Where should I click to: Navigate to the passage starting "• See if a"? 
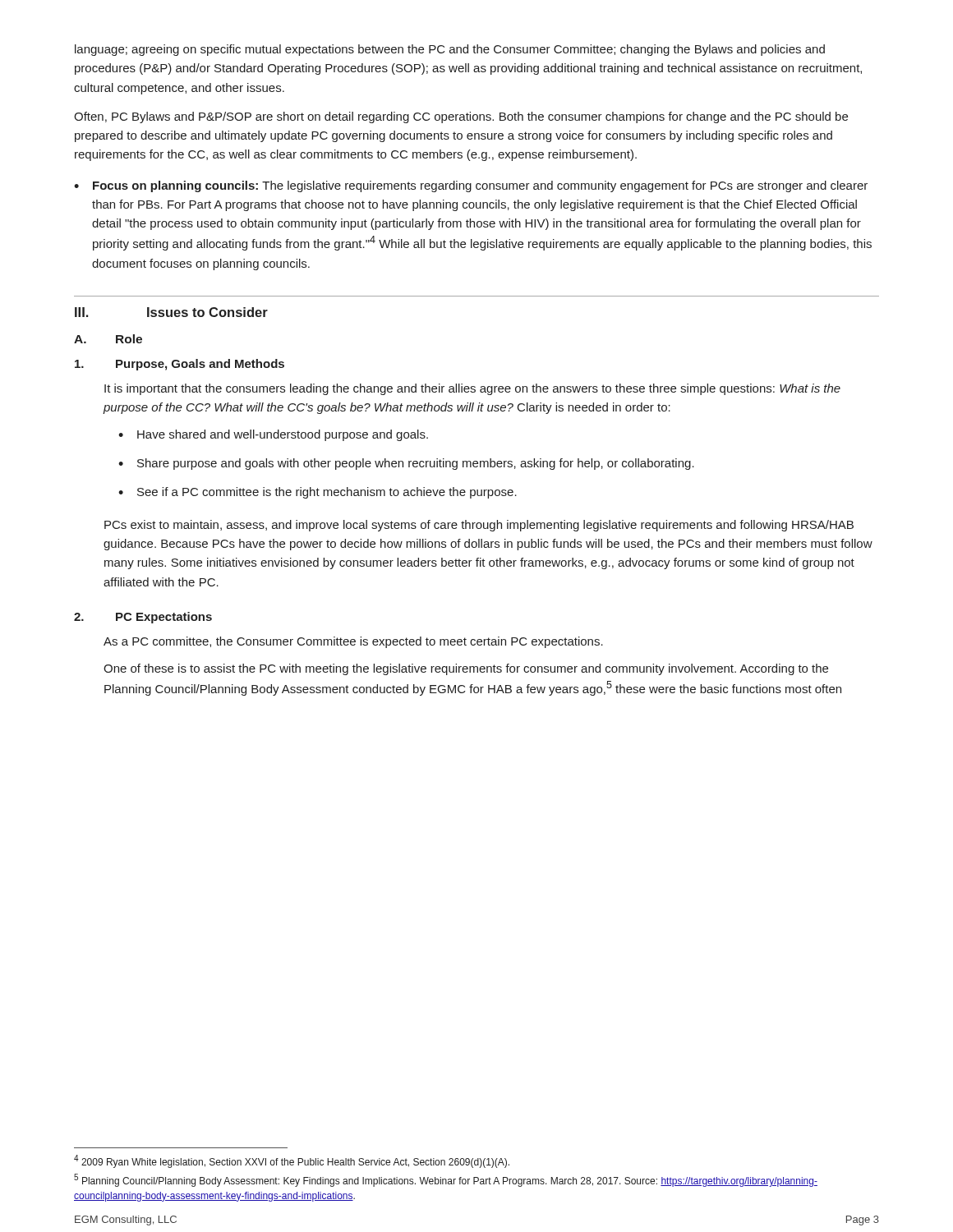tap(318, 494)
